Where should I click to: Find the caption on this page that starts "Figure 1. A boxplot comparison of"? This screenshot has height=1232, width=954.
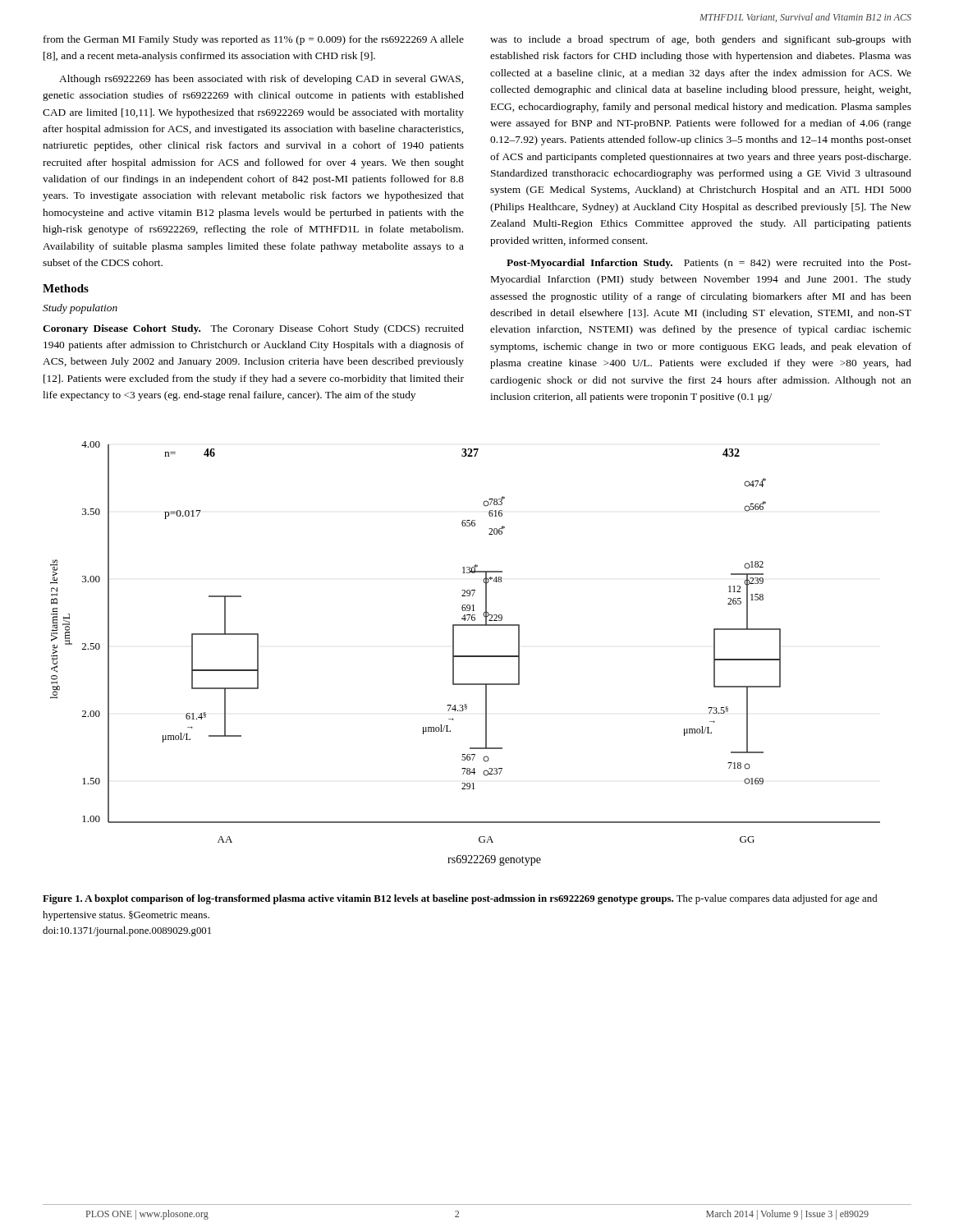[460, 899]
